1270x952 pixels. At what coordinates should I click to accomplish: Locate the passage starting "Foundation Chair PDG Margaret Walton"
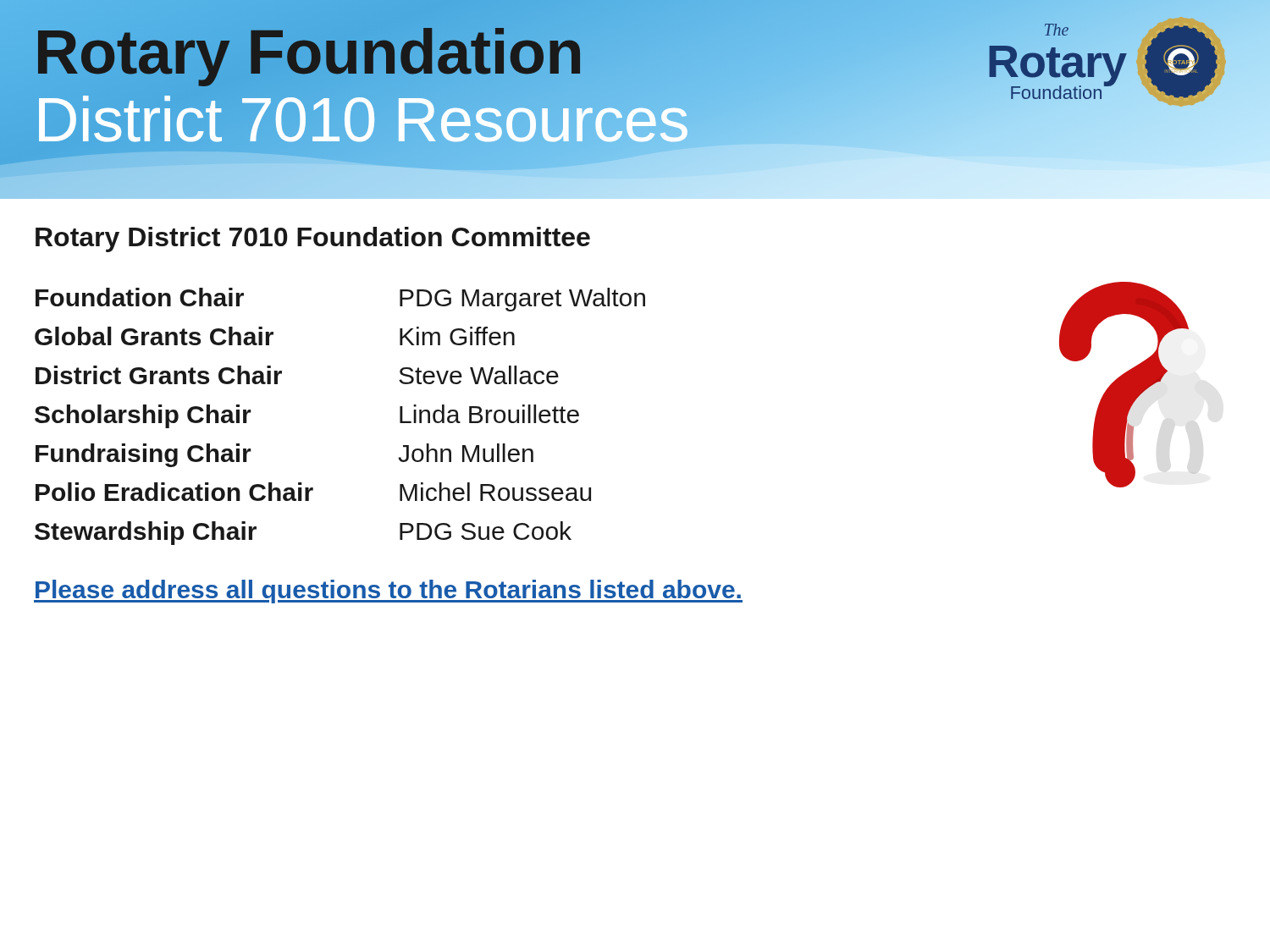pyautogui.click(x=138, y=299)
